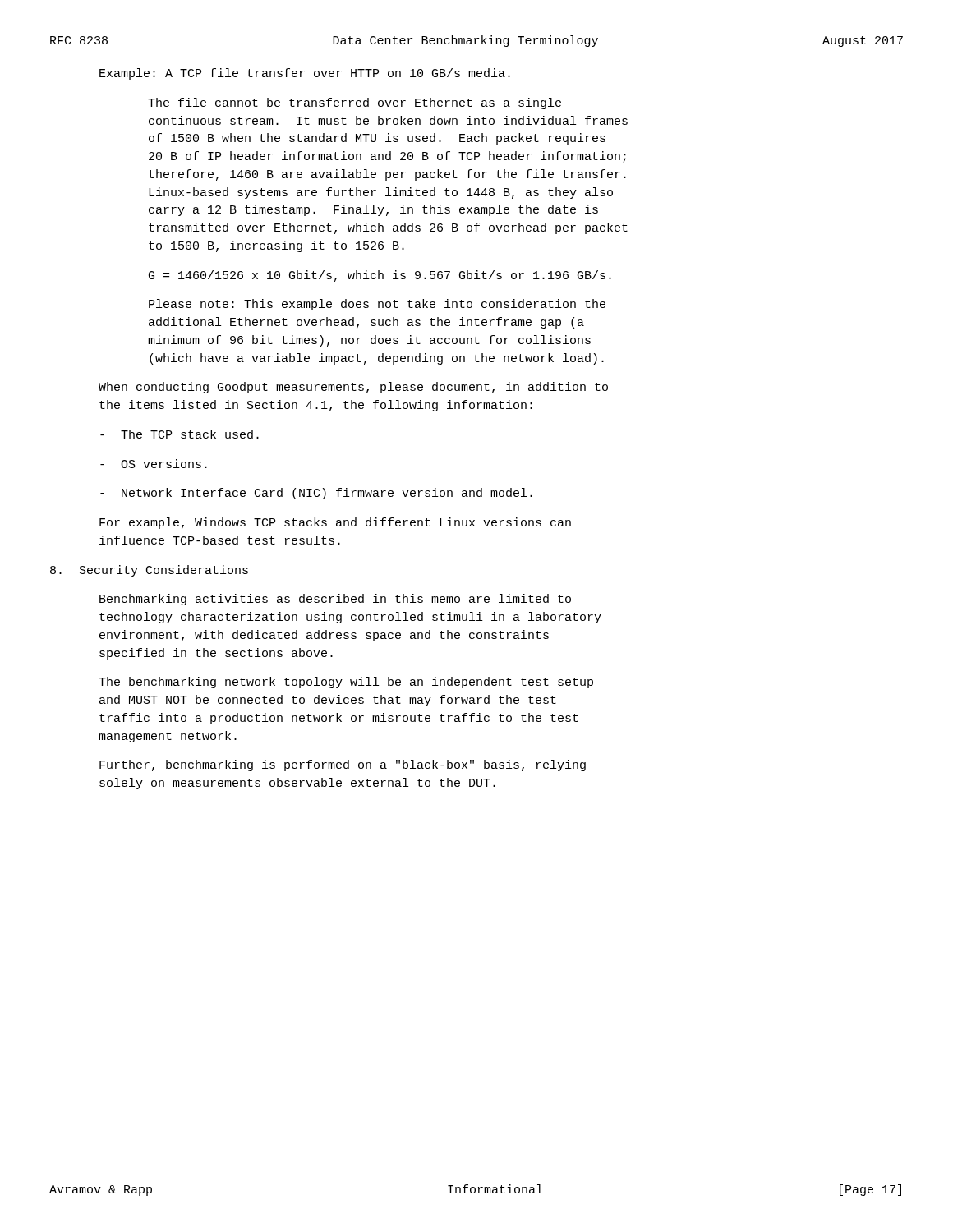Select the element starting "- The TCP stack used."
This screenshot has width=953, height=1232.
[180, 436]
